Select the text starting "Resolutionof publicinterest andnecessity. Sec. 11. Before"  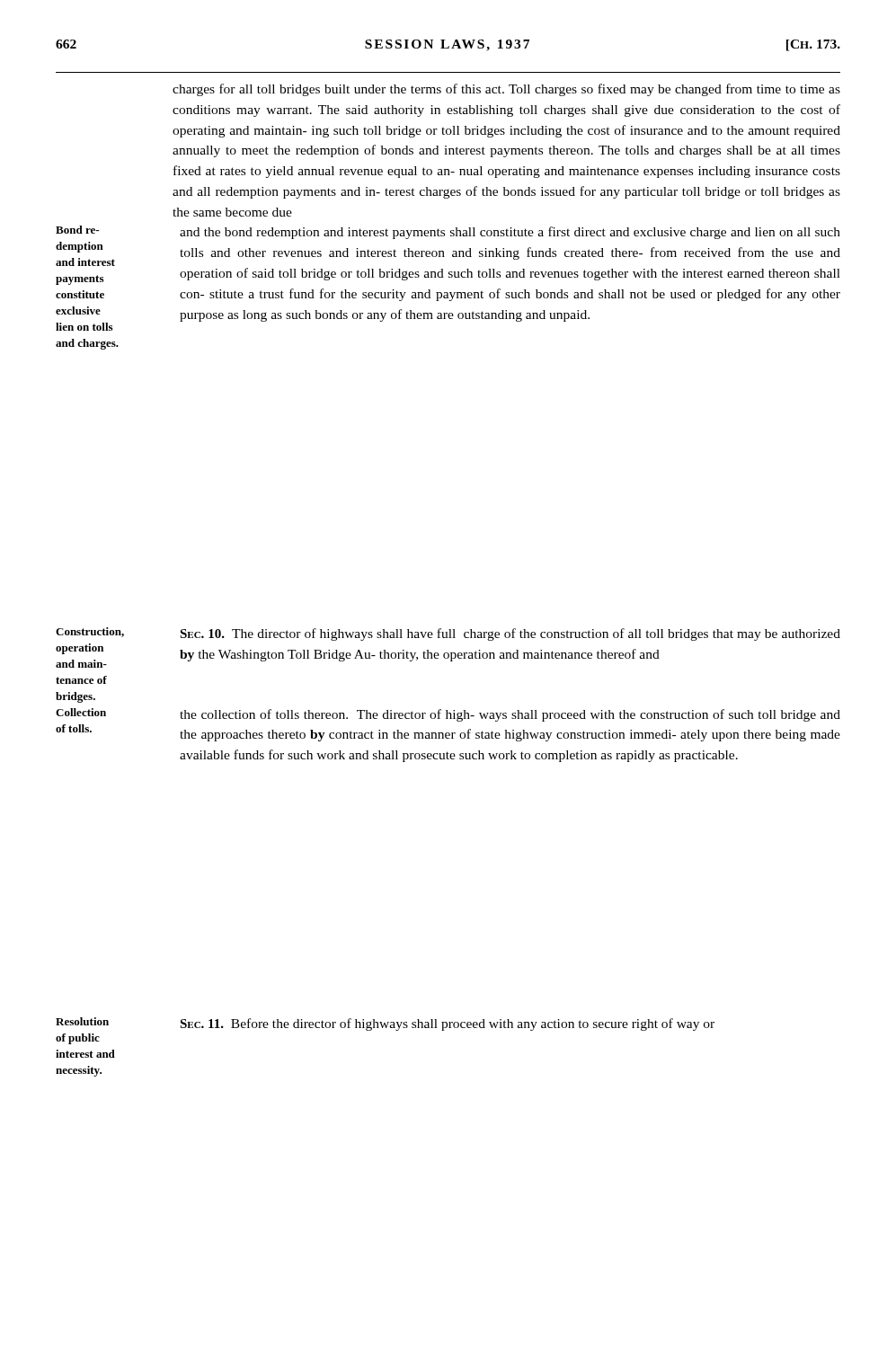pos(385,1024)
